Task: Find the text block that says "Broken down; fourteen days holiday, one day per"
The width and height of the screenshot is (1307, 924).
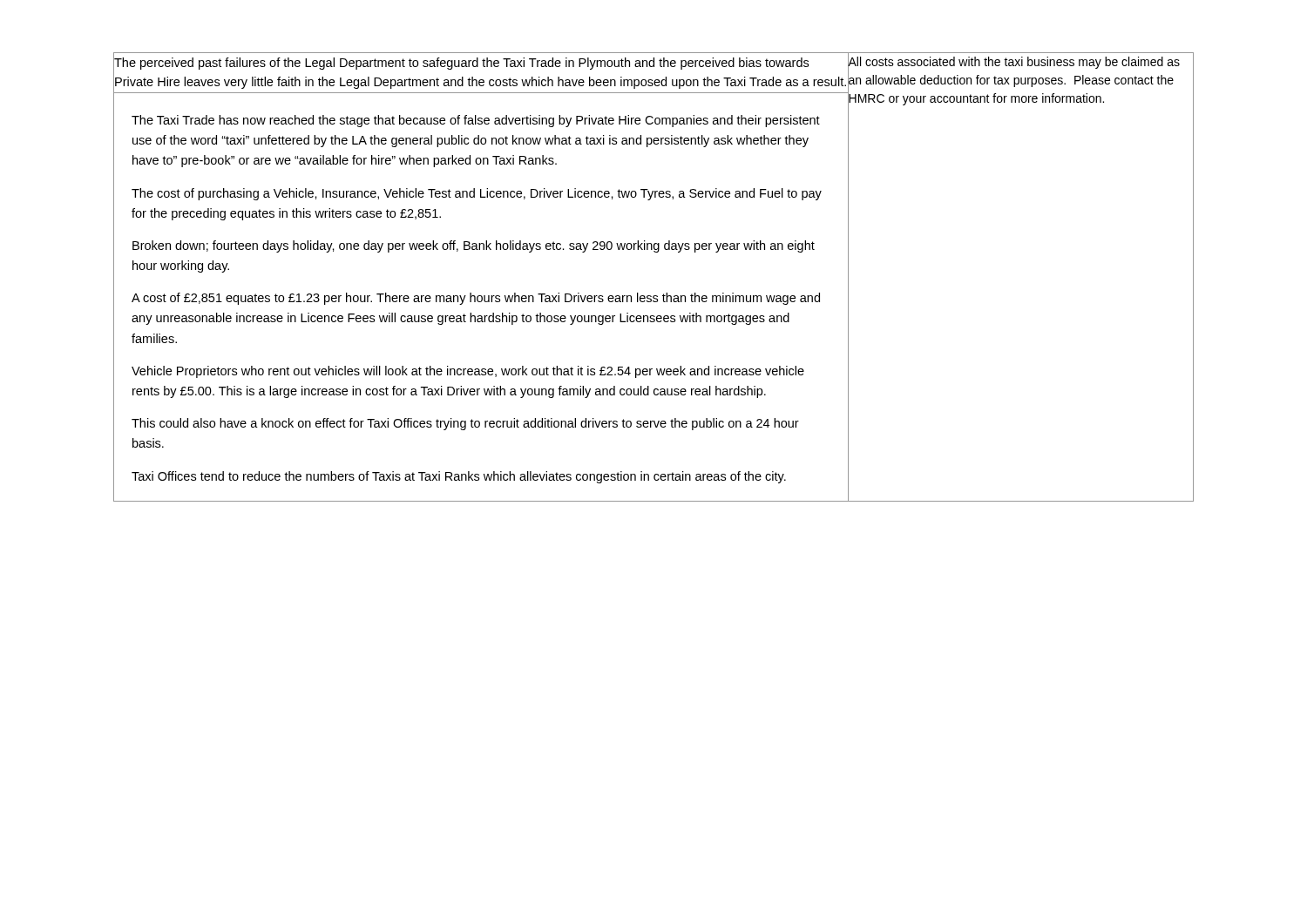Action: point(473,256)
